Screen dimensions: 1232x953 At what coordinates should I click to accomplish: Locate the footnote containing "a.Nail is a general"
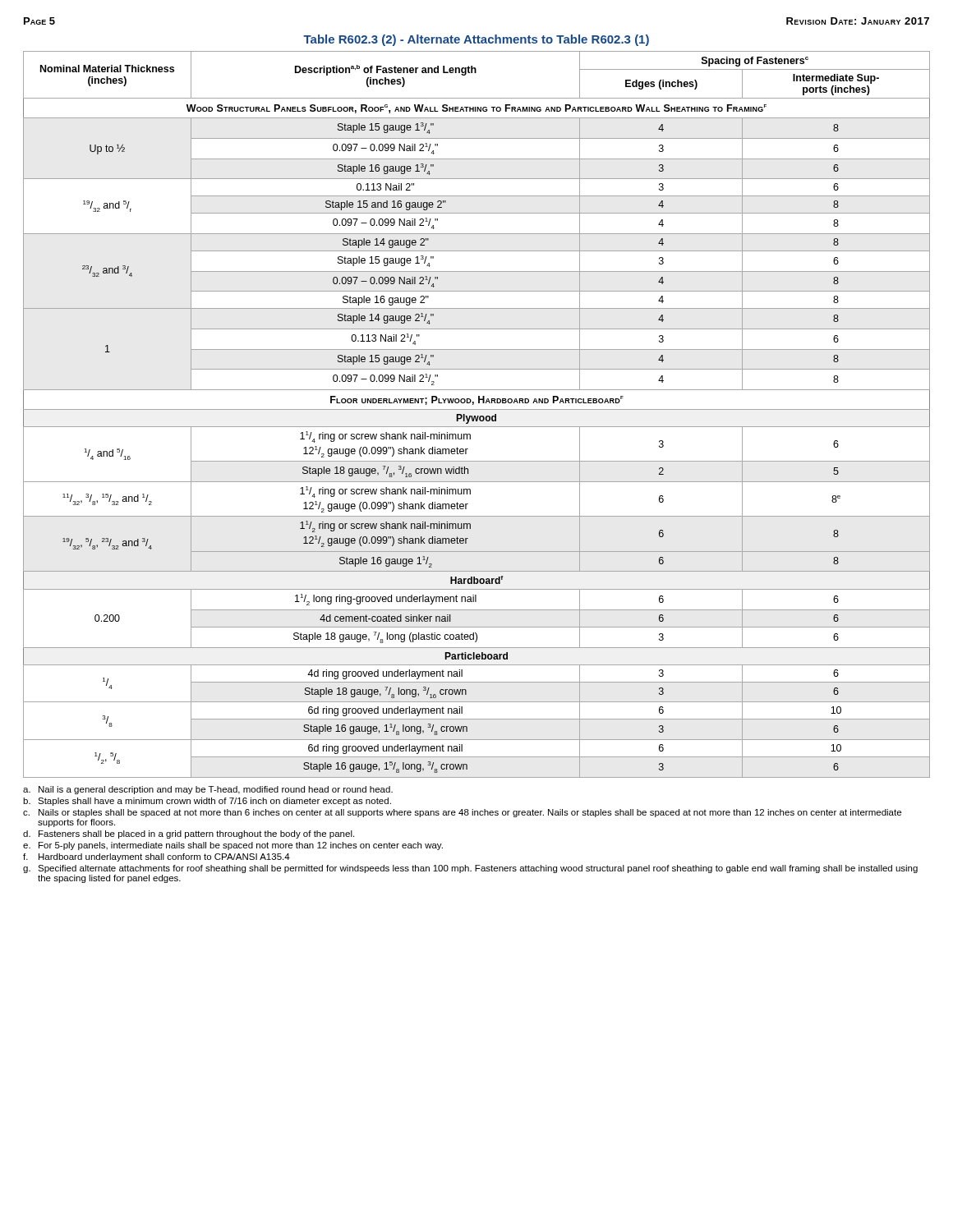tap(208, 790)
